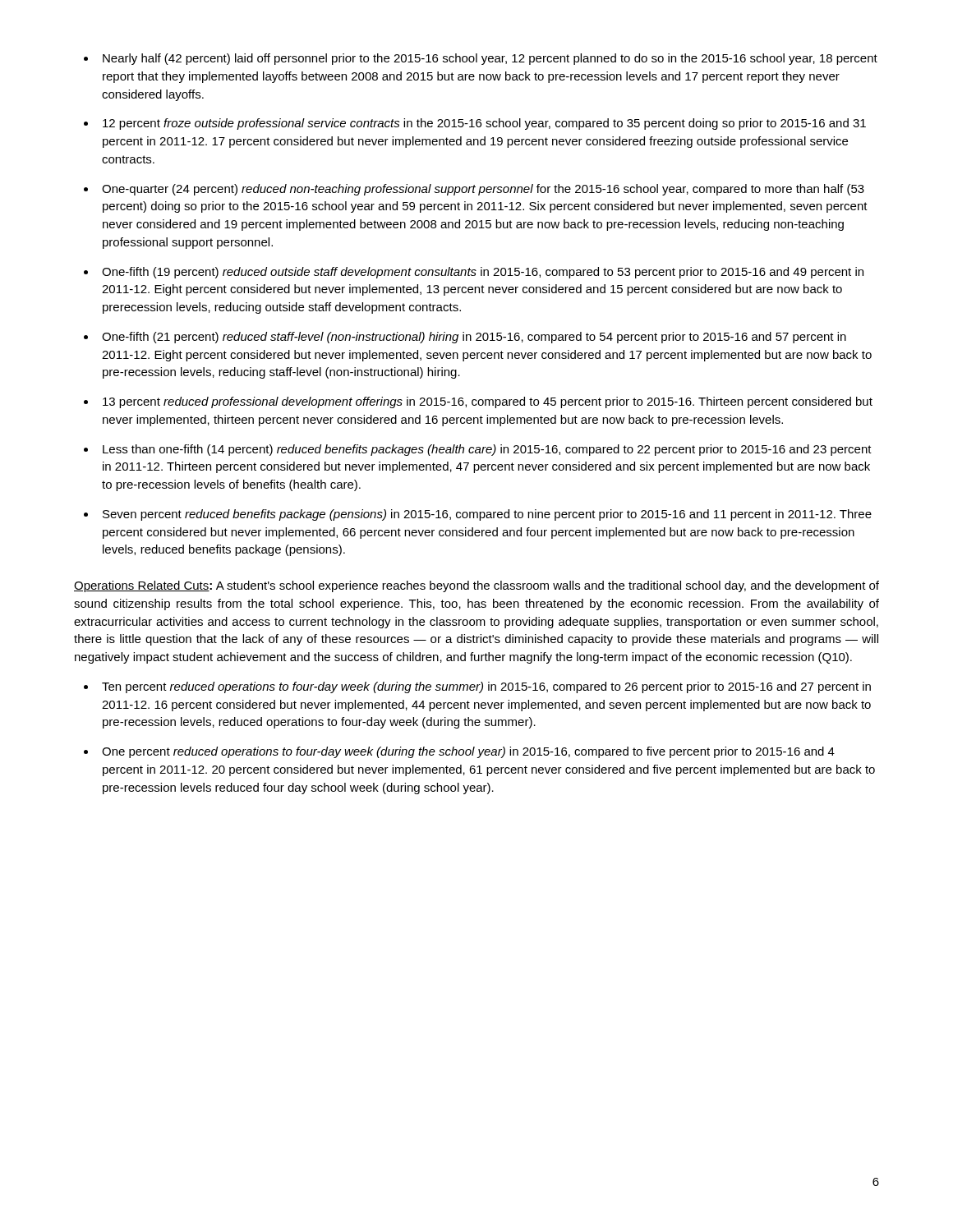Click on the list item with the text "13 percent reduced professional development"
The height and width of the screenshot is (1232, 953).
(x=488, y=411)
